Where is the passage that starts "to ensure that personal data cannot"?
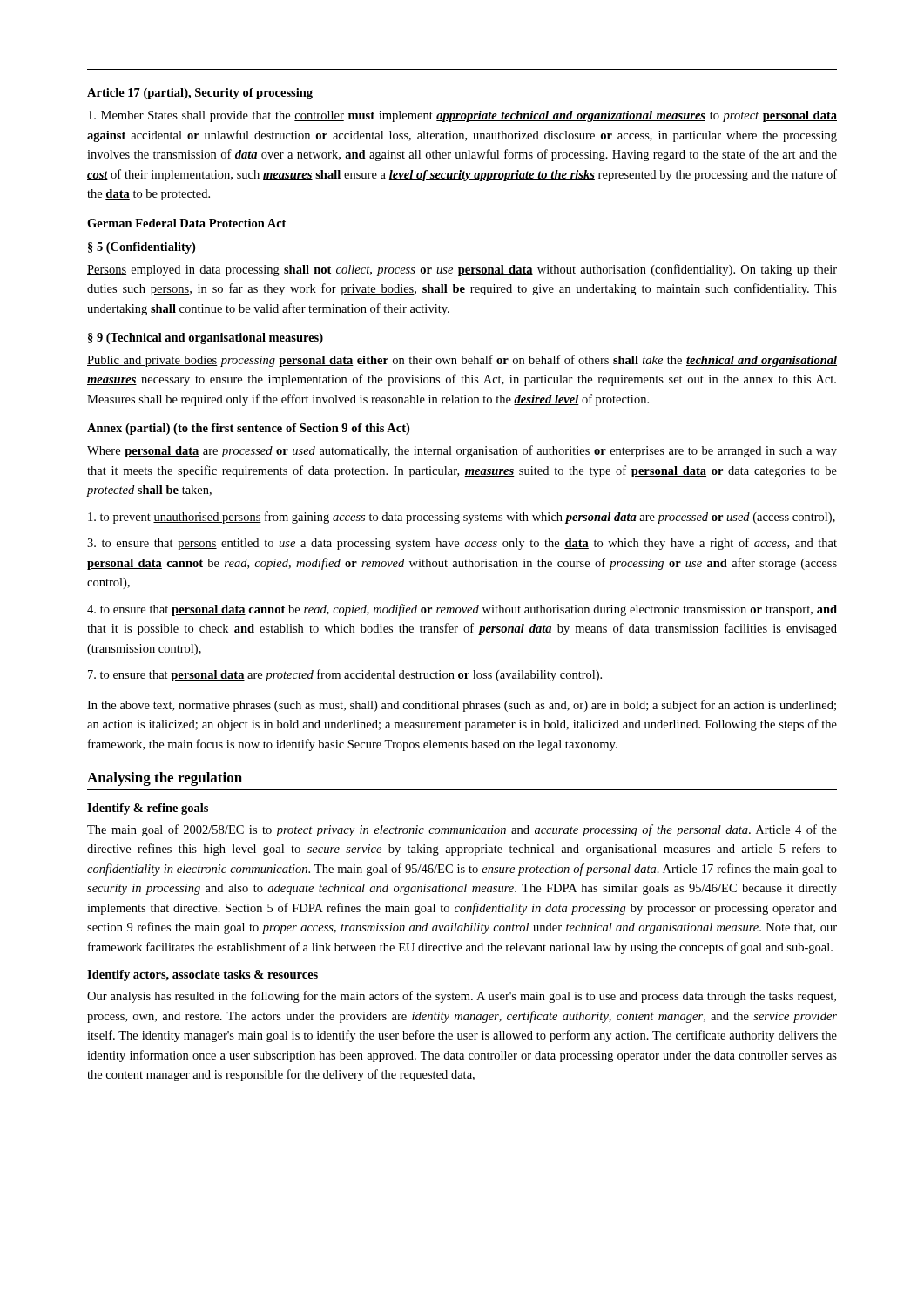This screenshot has height=1307, width=924. (x=462, y=628)
